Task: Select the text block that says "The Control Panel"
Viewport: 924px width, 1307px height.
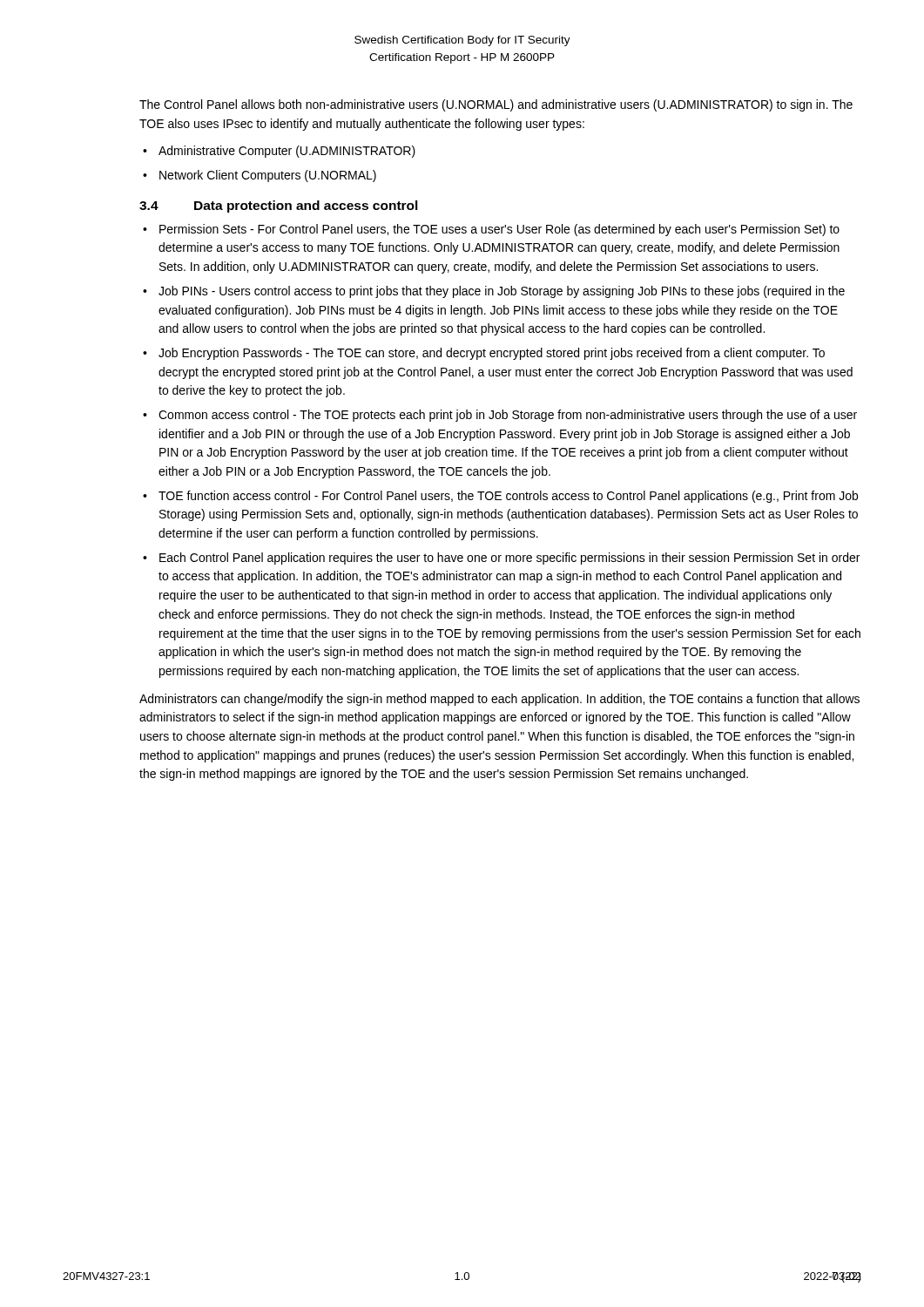Action: click(x=496, y=114)
